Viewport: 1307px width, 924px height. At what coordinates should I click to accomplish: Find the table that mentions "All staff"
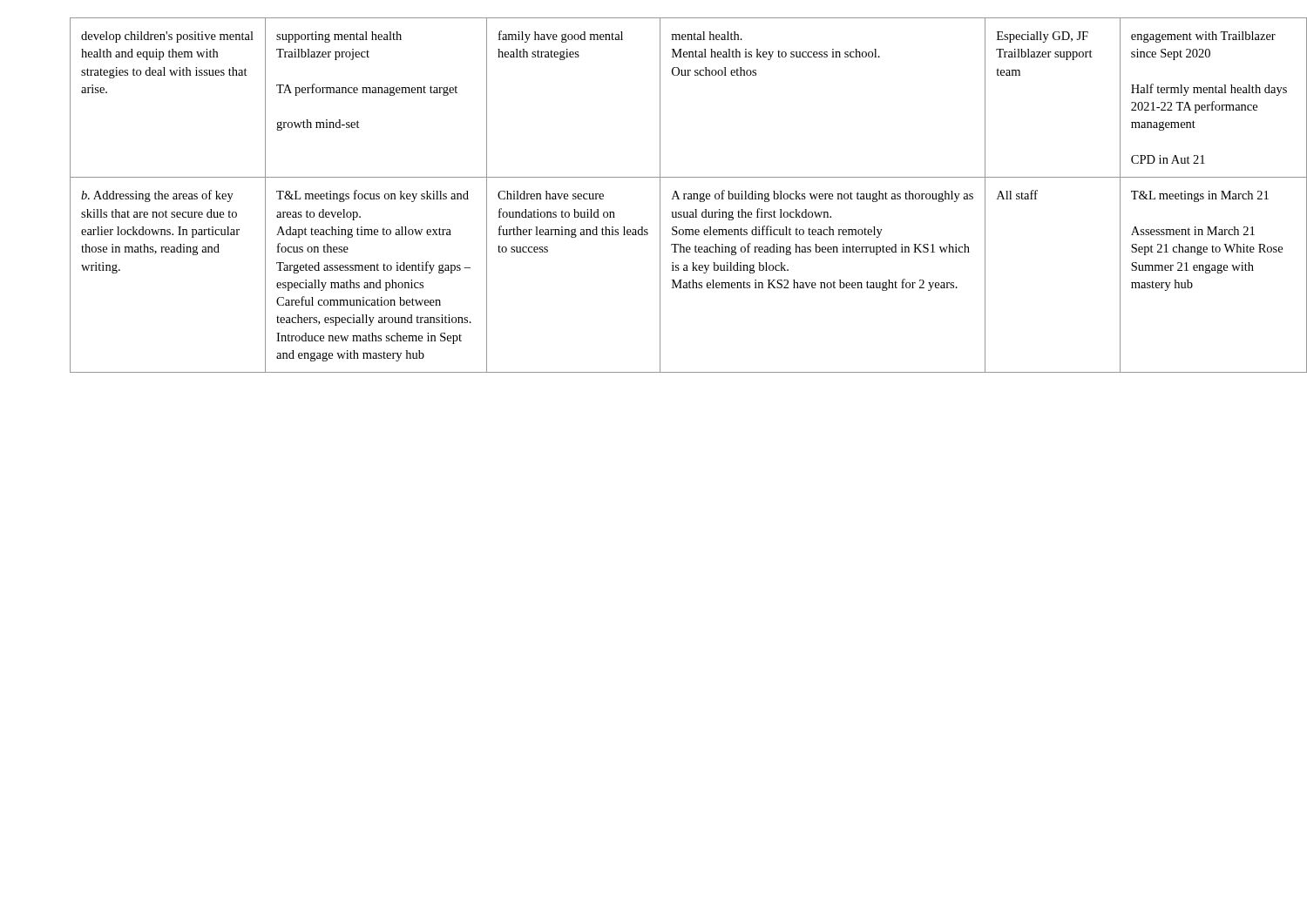pyautogui.click(x=654, y=195)
